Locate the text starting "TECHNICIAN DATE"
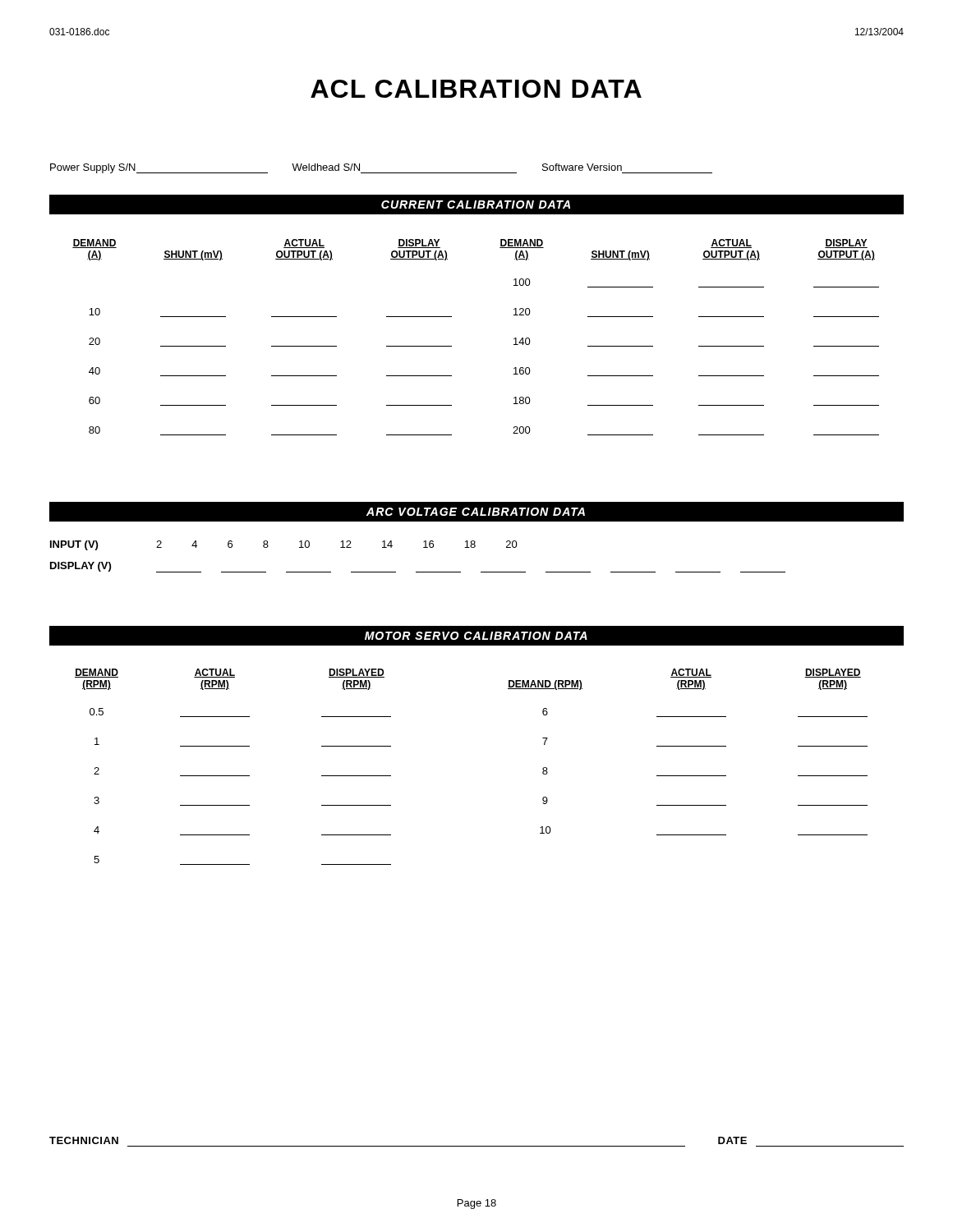The width and height of the screenshot is (953, 1232). click(476, 1140)
